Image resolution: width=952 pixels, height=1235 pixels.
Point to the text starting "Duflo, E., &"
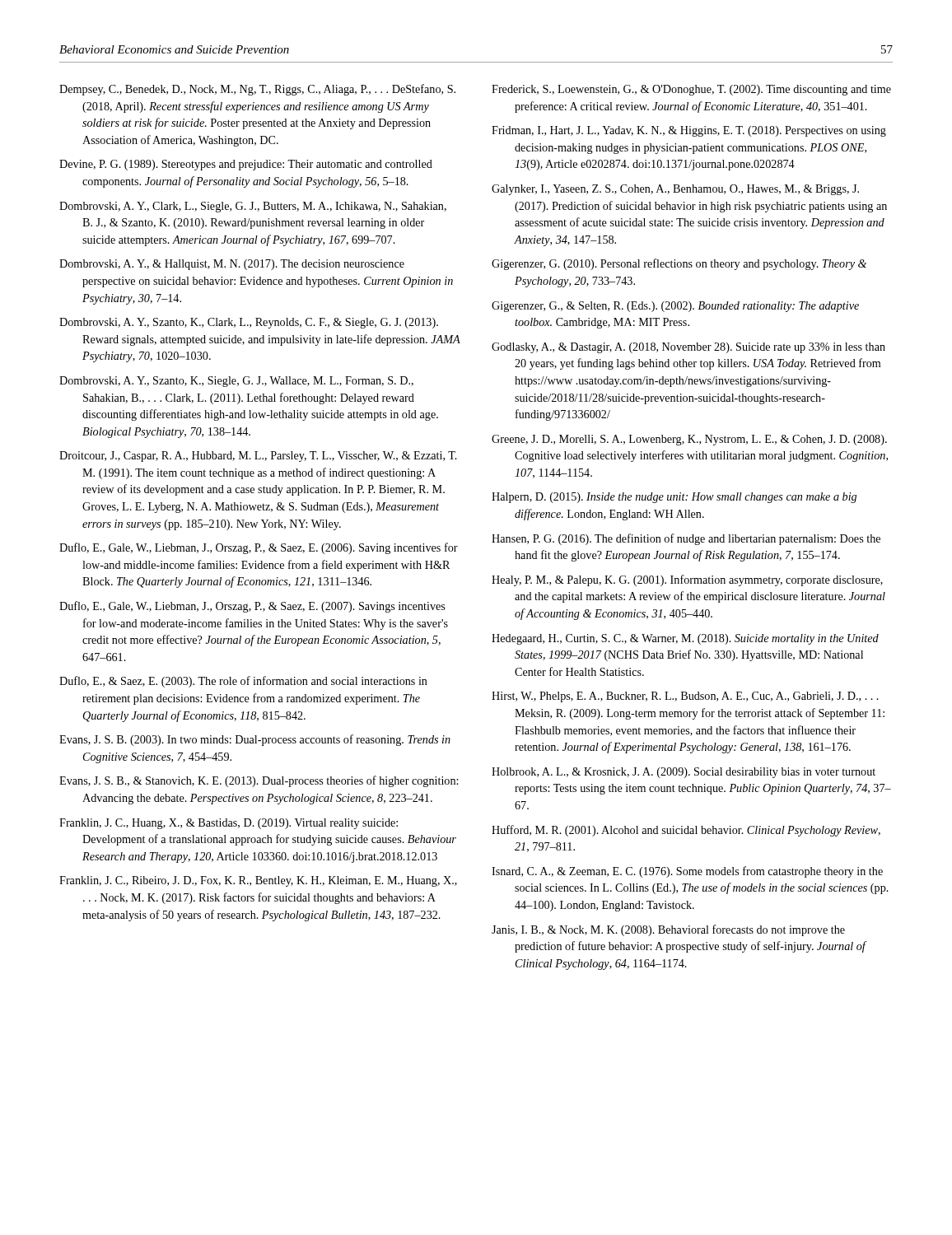[x=243, y=698]
